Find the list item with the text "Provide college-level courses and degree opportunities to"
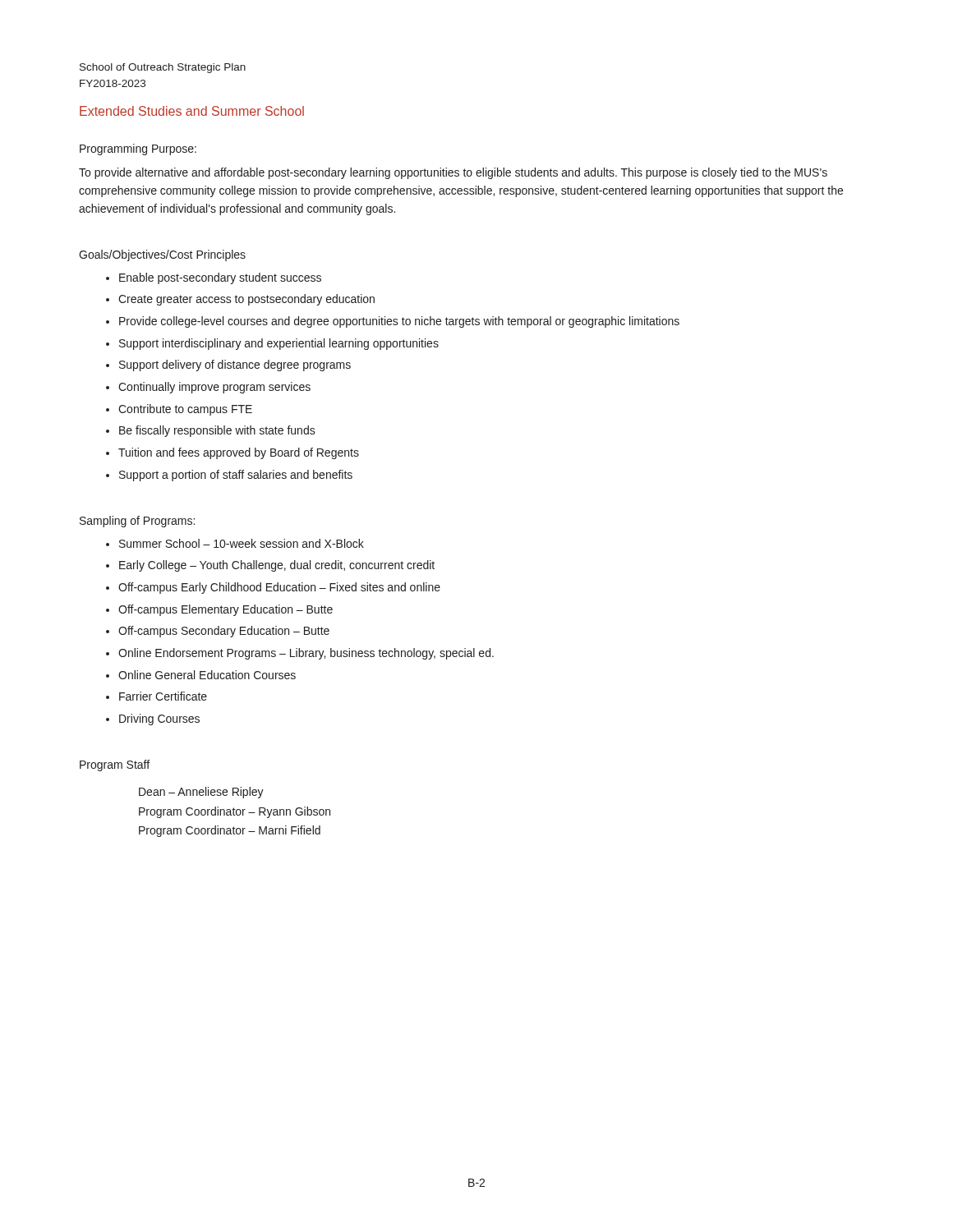953x1232 pixels. pos(496,322)
